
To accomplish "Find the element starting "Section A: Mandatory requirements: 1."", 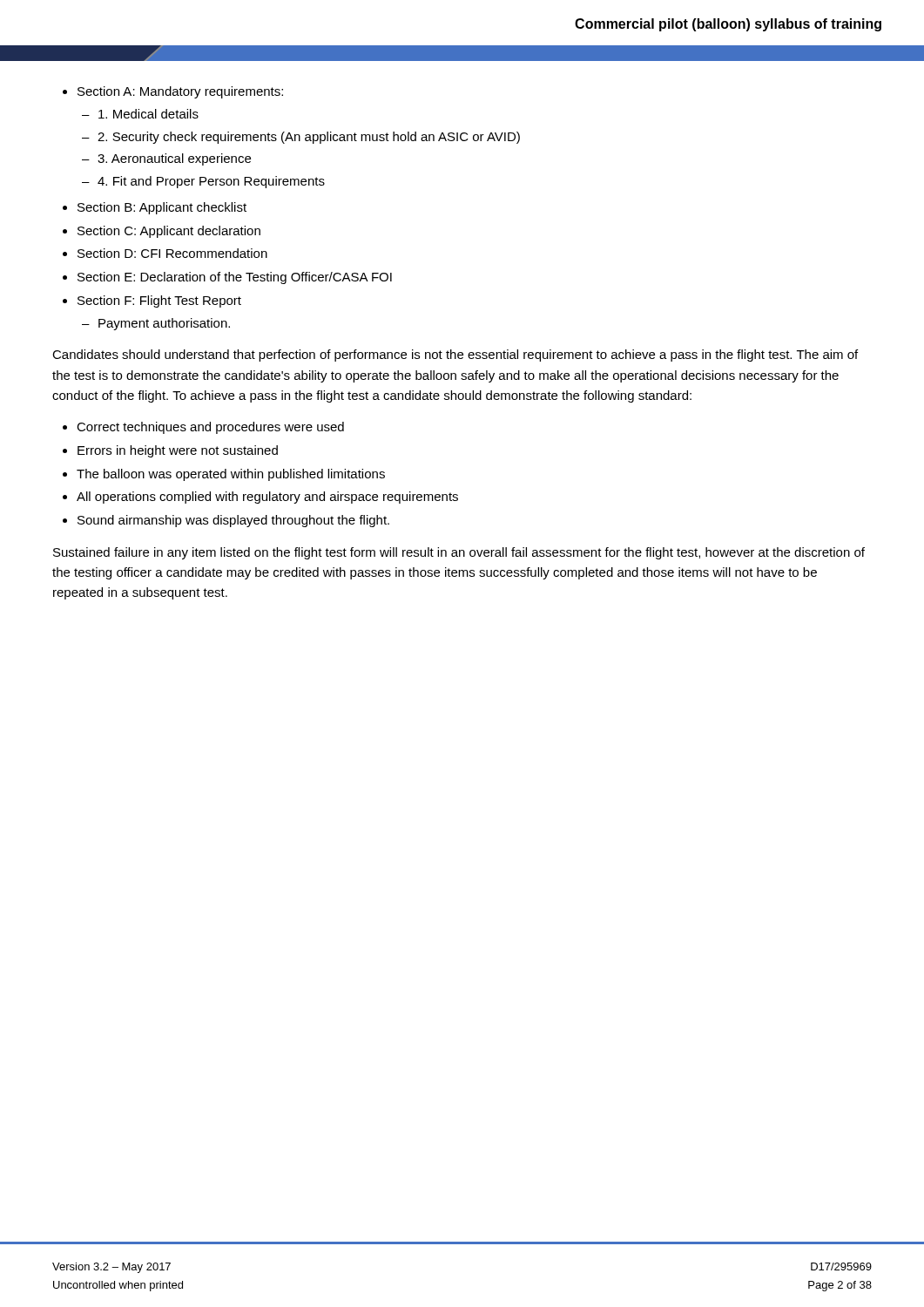I will coord(462,136).
